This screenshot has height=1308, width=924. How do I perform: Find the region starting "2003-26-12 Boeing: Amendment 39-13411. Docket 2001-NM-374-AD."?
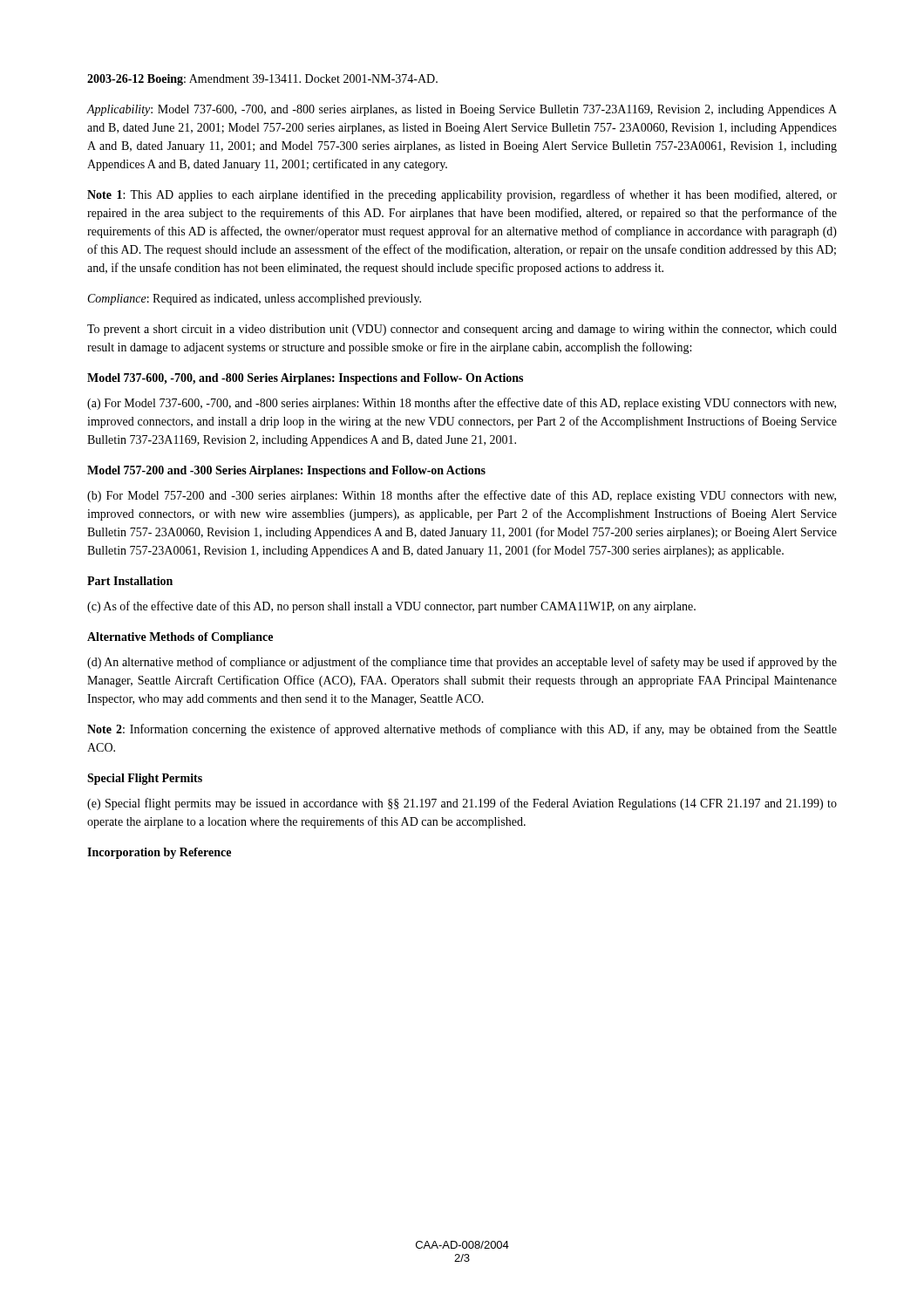point(262,80)
